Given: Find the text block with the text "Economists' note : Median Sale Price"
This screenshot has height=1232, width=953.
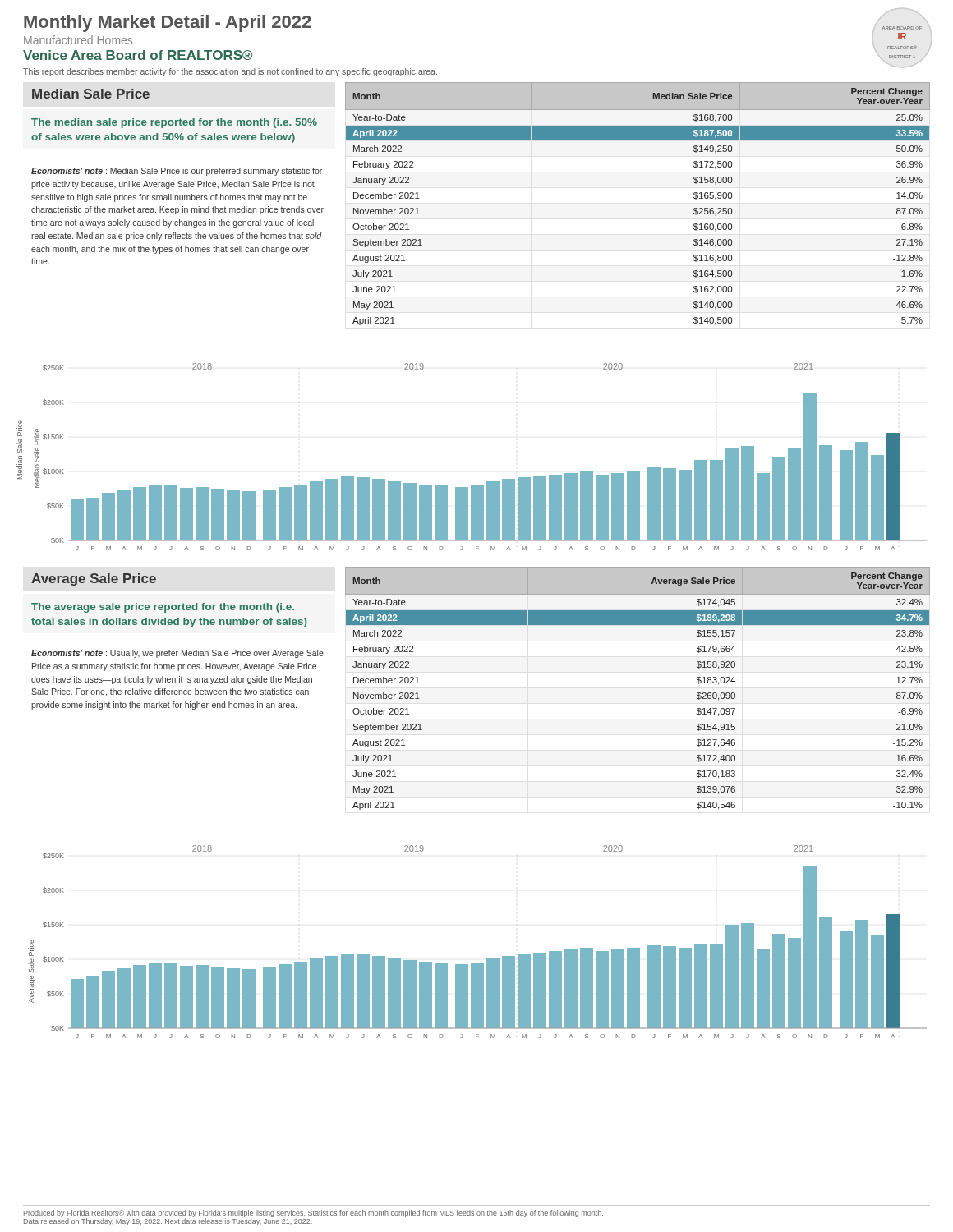Looking at the screenshot, I should 179,217.
